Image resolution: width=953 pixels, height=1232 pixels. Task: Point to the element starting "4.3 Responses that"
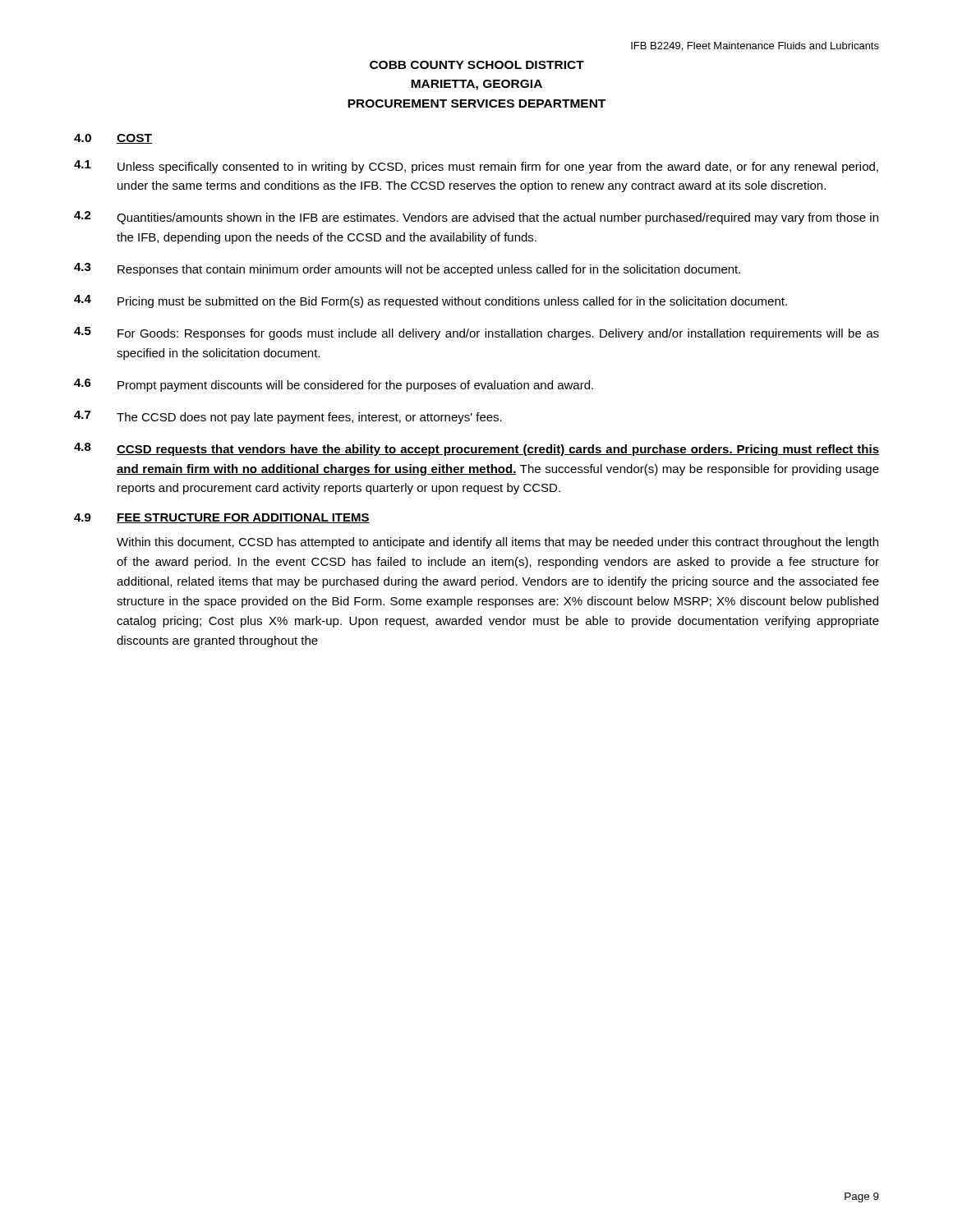click(x=476, y=269)
